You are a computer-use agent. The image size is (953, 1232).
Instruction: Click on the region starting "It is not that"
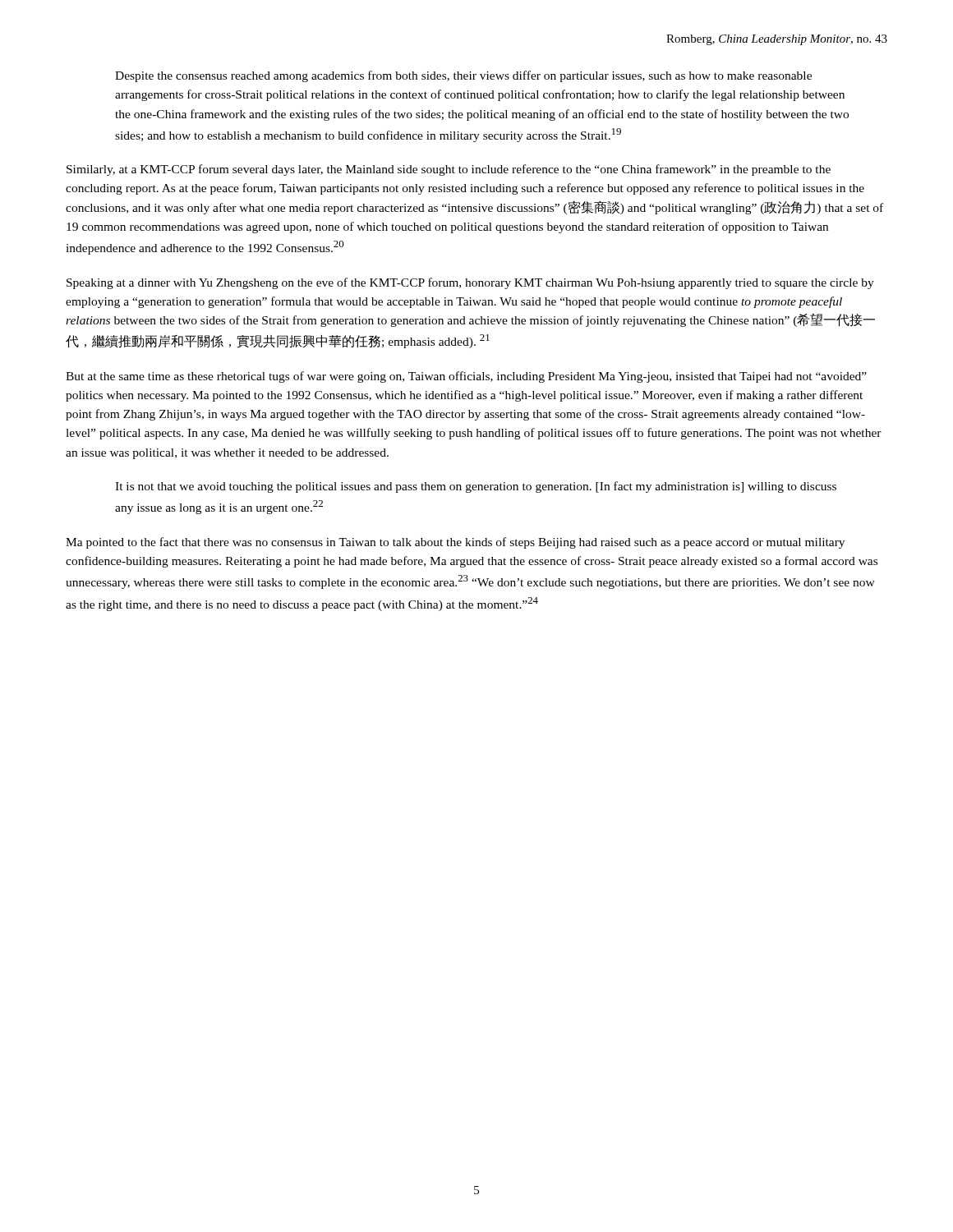point(485,497)
